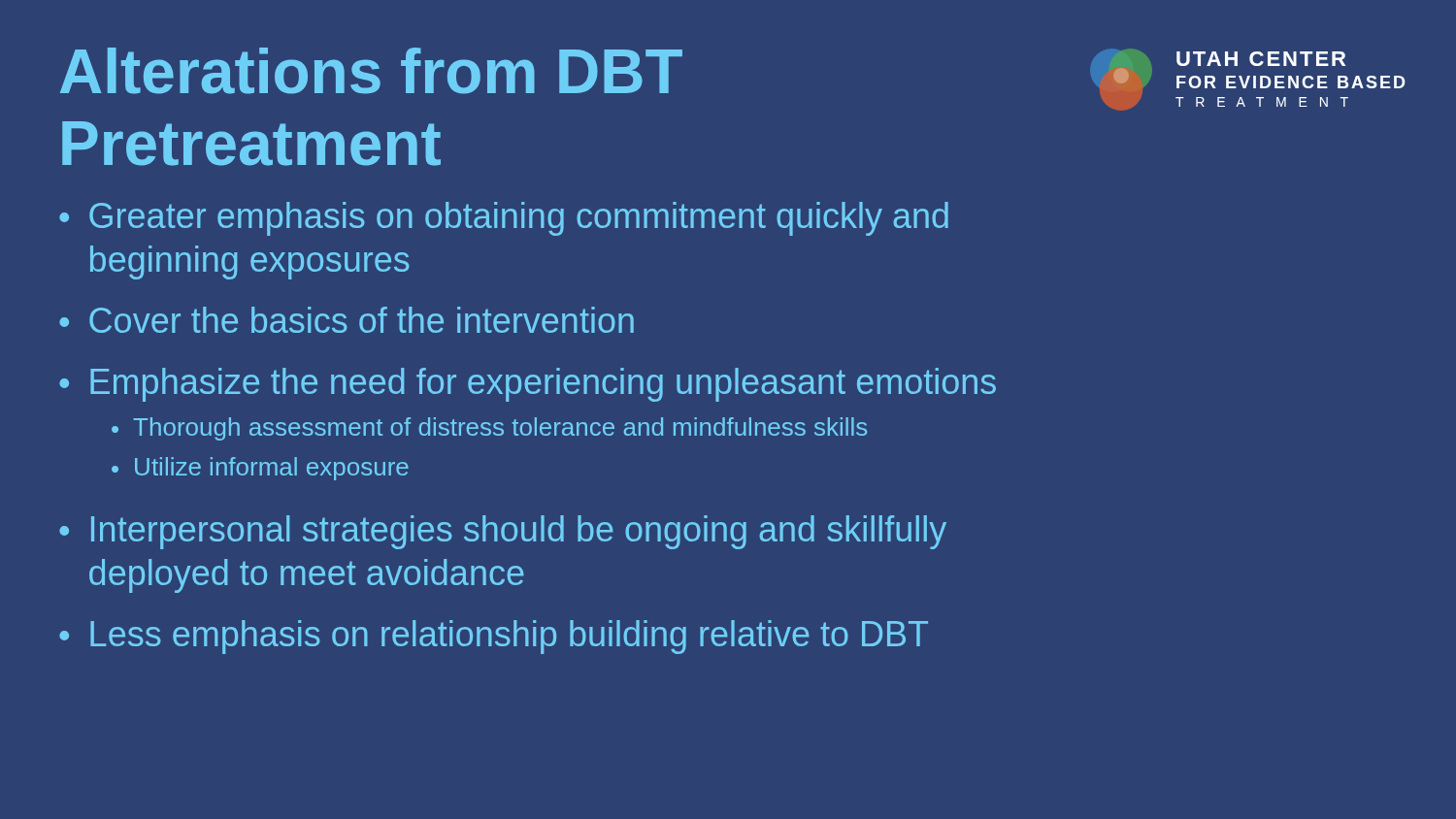Locate the list item that reads "• Greater emphasis on obtaining commitment quickly andbeginning"
This screenshot has width=1456, height=819.
(x=504, y=238)
